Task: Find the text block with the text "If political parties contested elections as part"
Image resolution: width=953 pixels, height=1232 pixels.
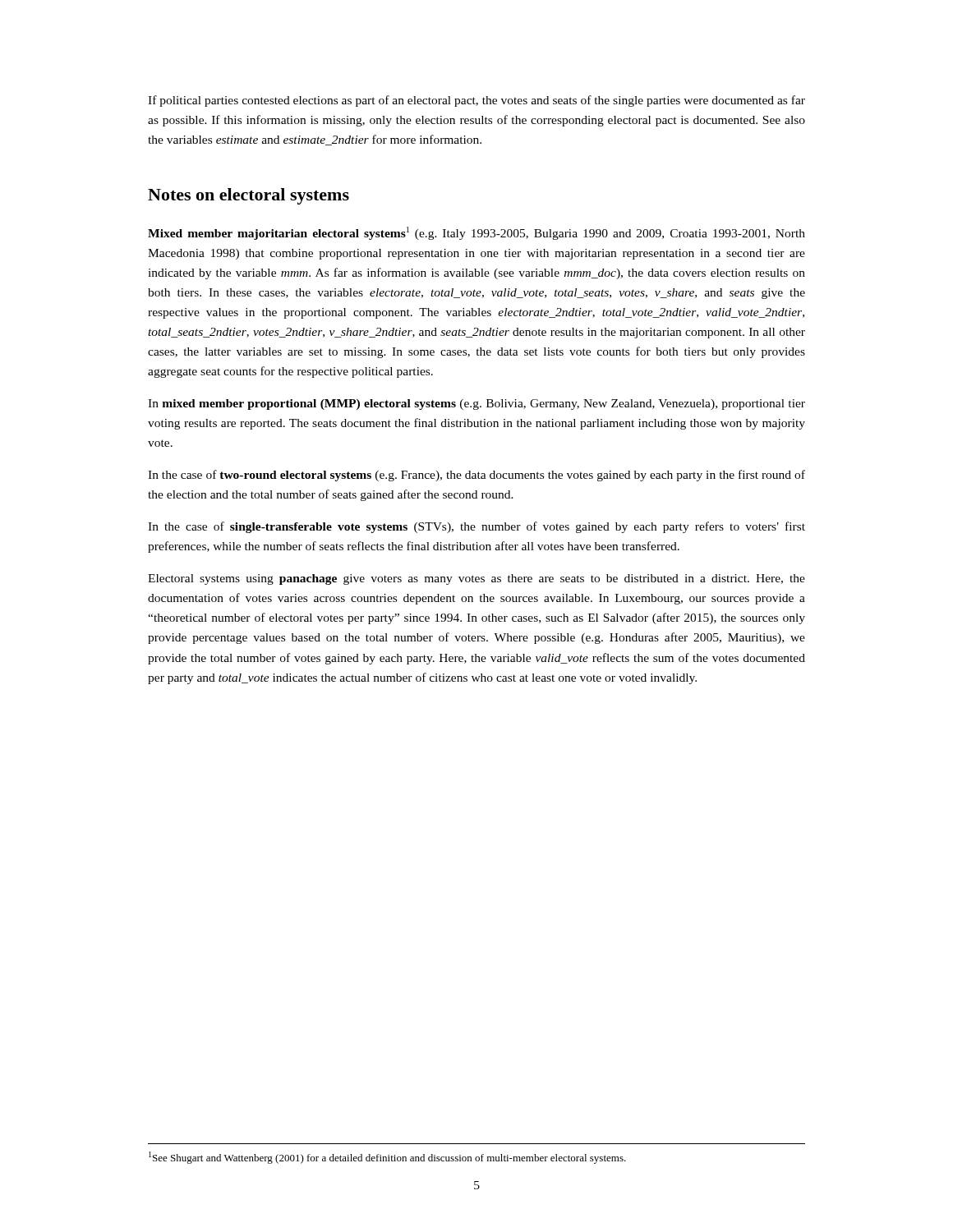Action: (476, 120)
